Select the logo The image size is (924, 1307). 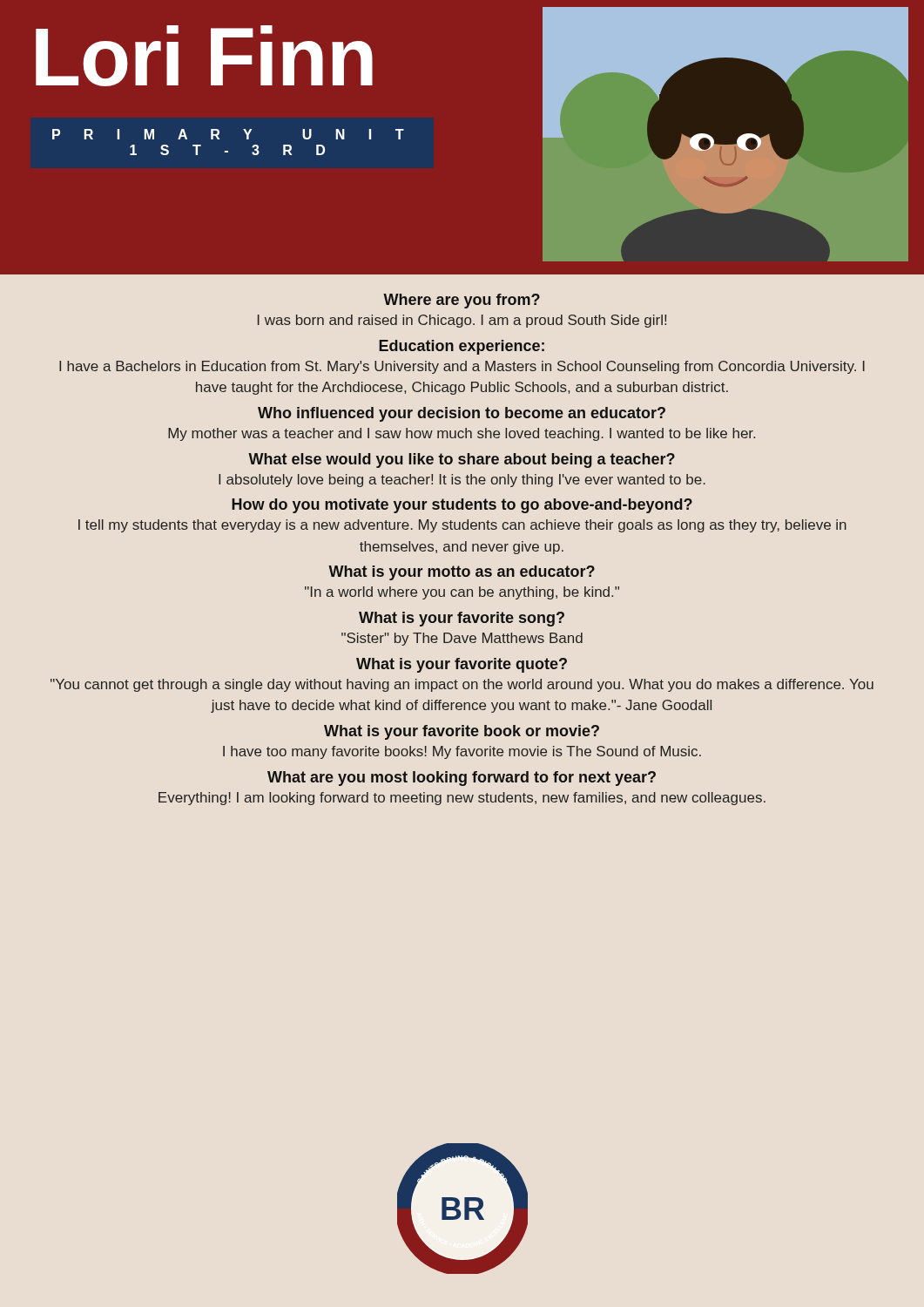[x=462, y=1209]
